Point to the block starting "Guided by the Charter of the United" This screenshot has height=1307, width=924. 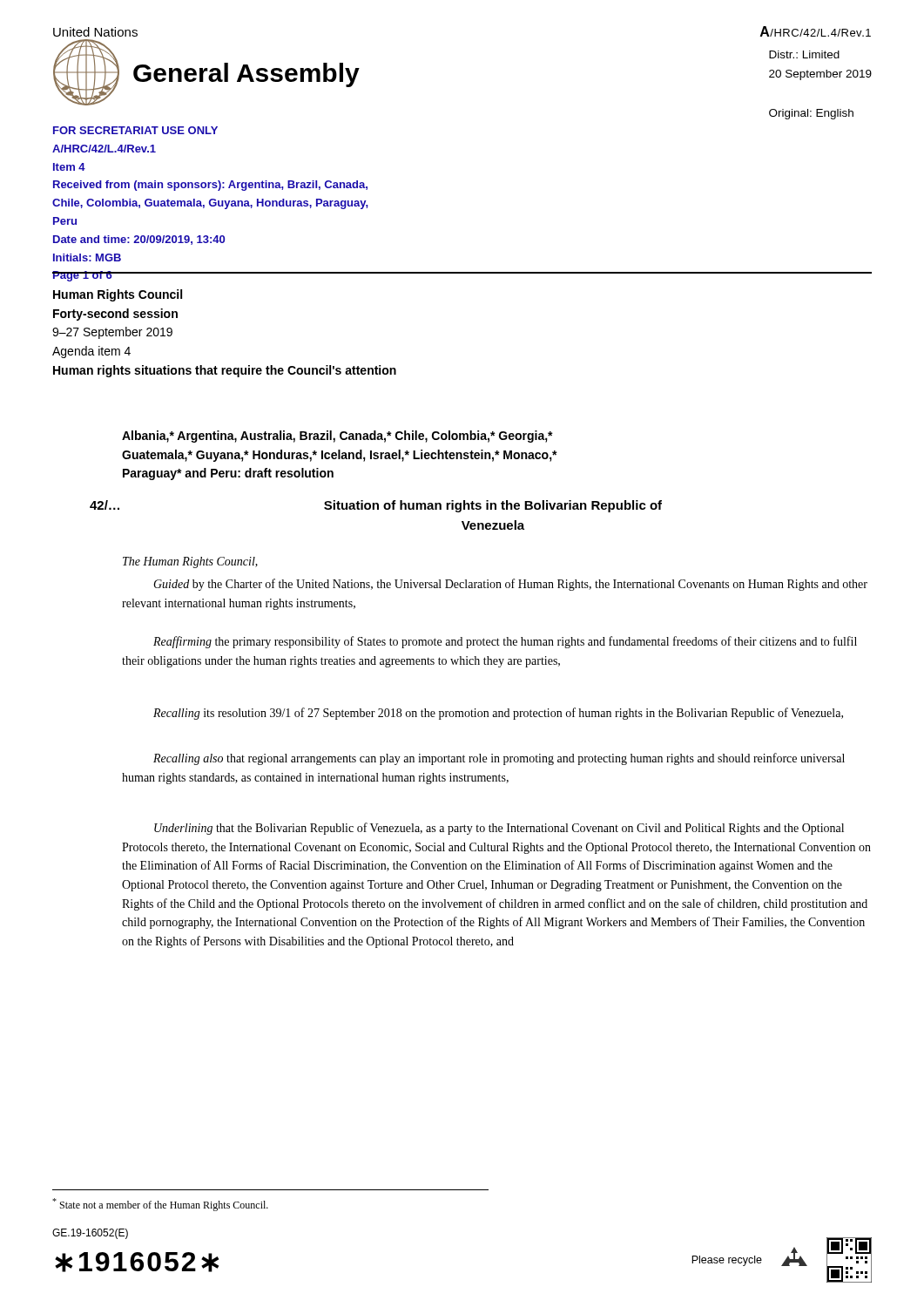tap(497, 594)
